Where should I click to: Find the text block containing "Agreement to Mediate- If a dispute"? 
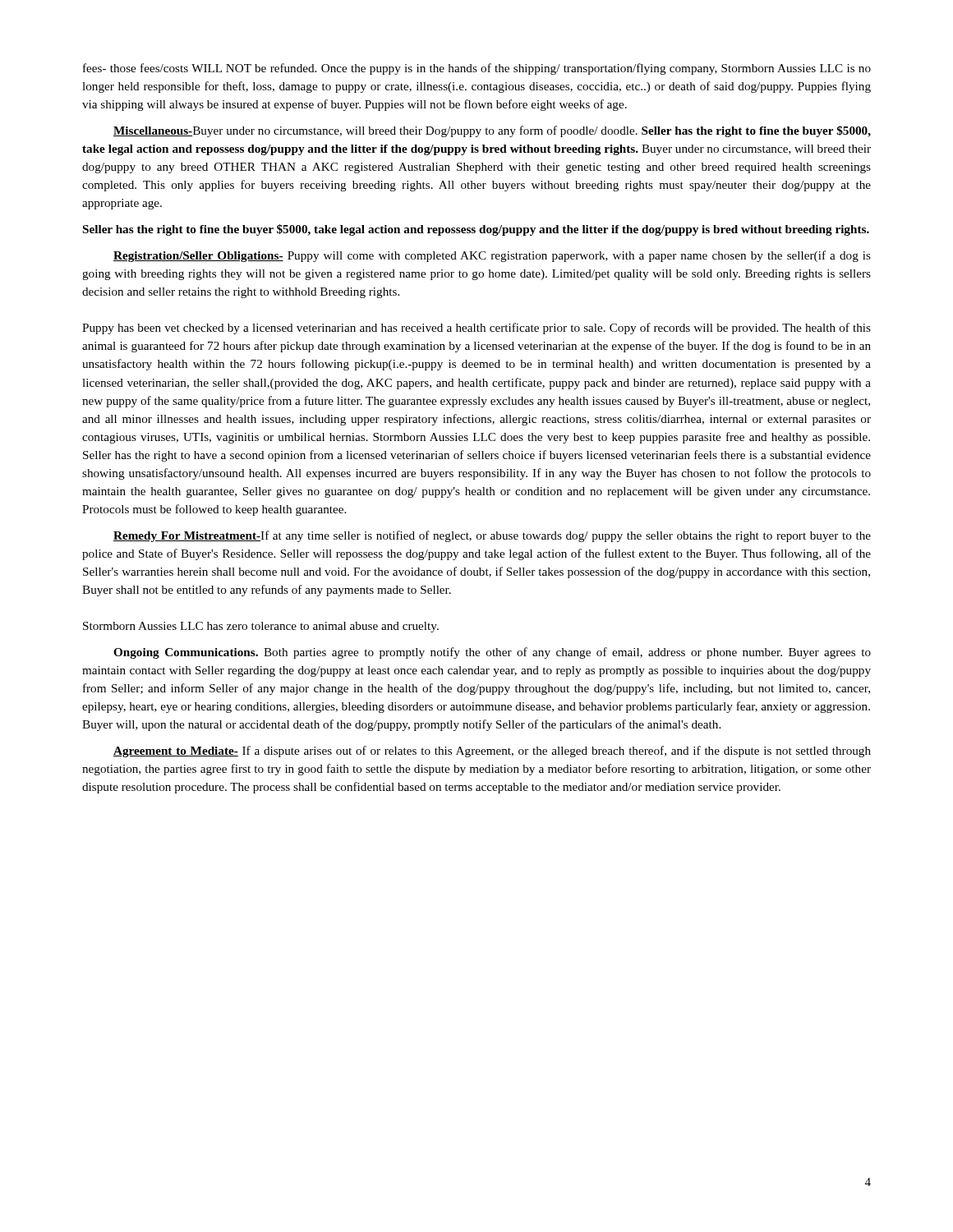click(476, 769)
